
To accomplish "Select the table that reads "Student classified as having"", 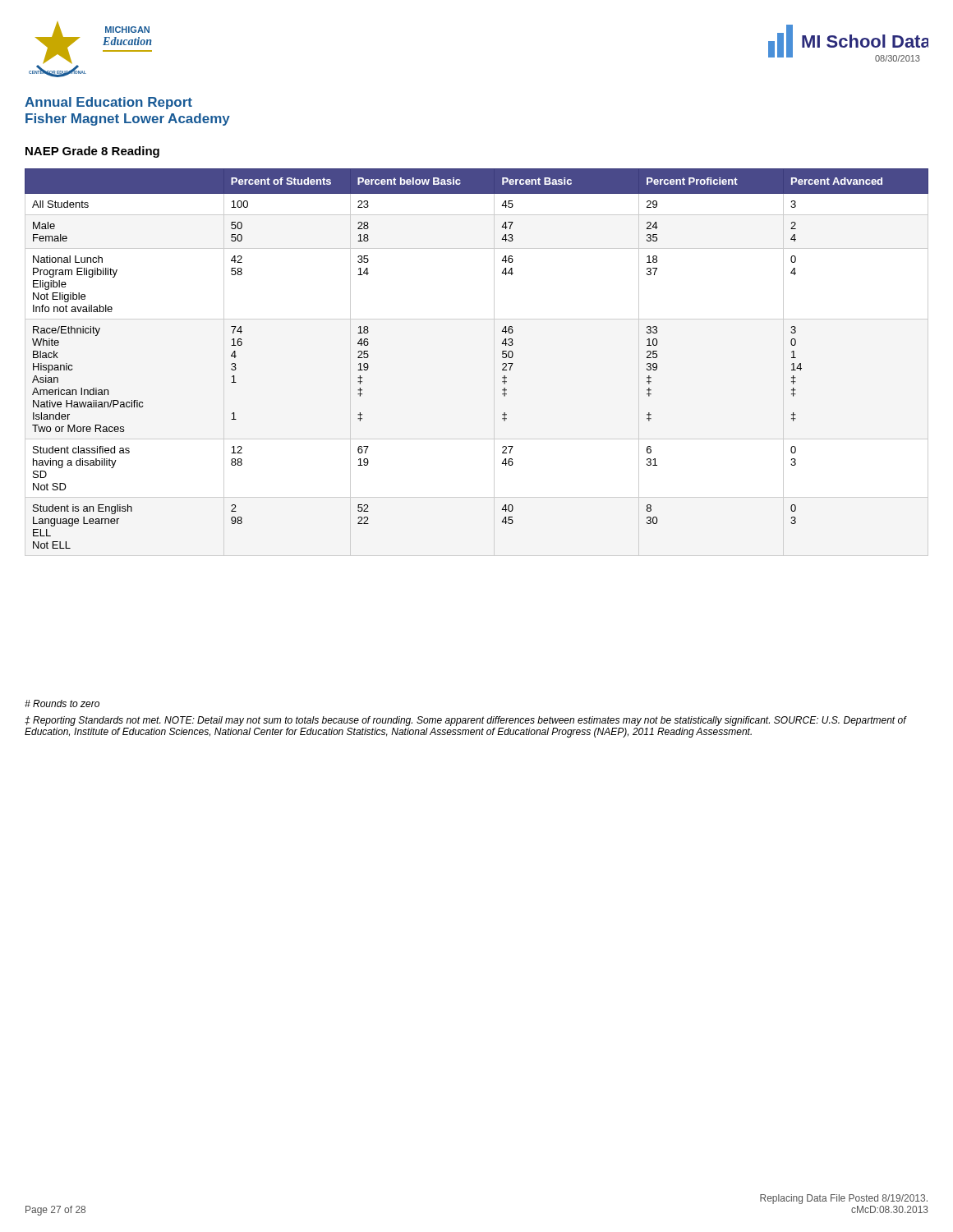I will click(476, 362).
